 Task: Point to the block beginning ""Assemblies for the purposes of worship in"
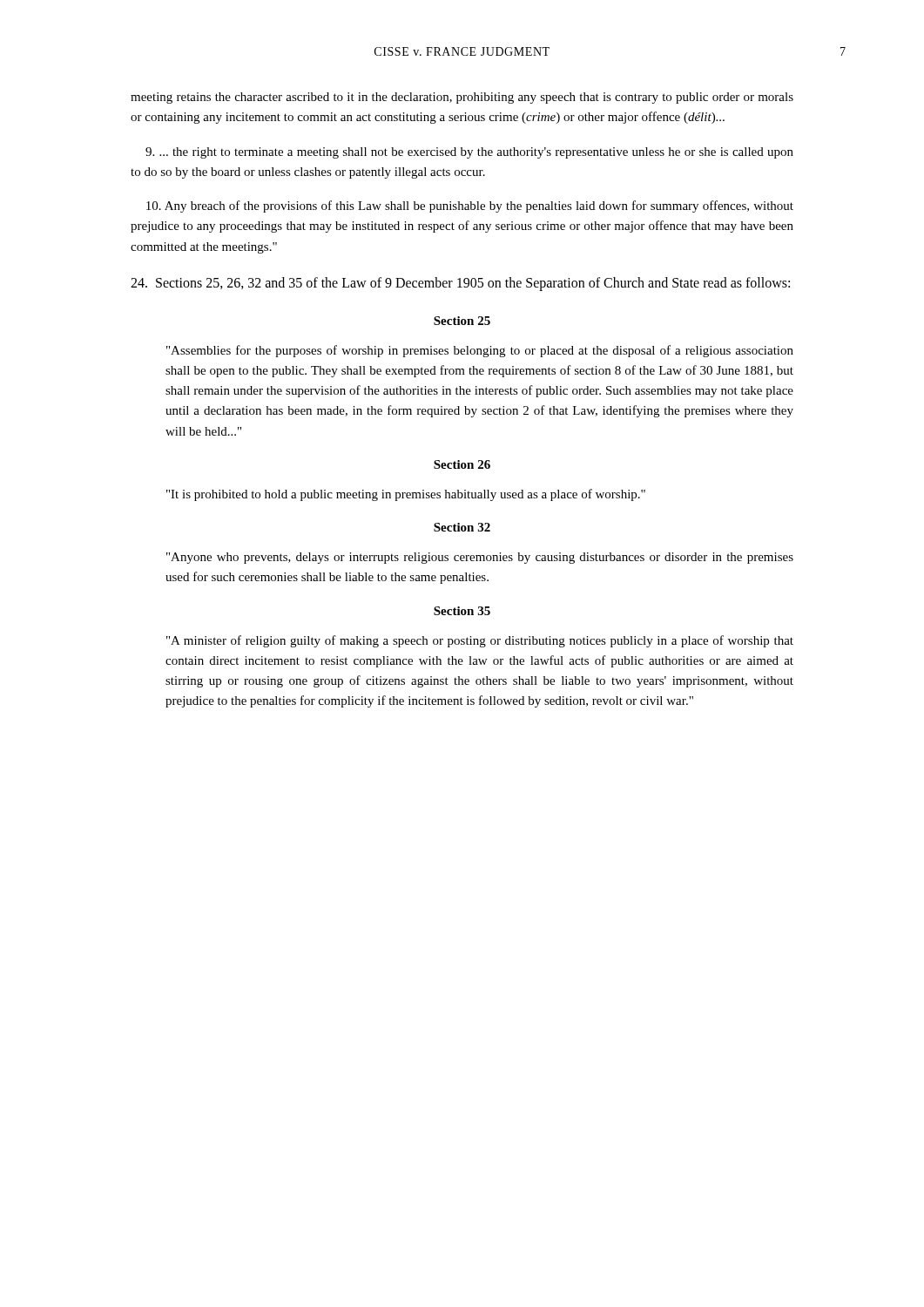pos(479,390)
